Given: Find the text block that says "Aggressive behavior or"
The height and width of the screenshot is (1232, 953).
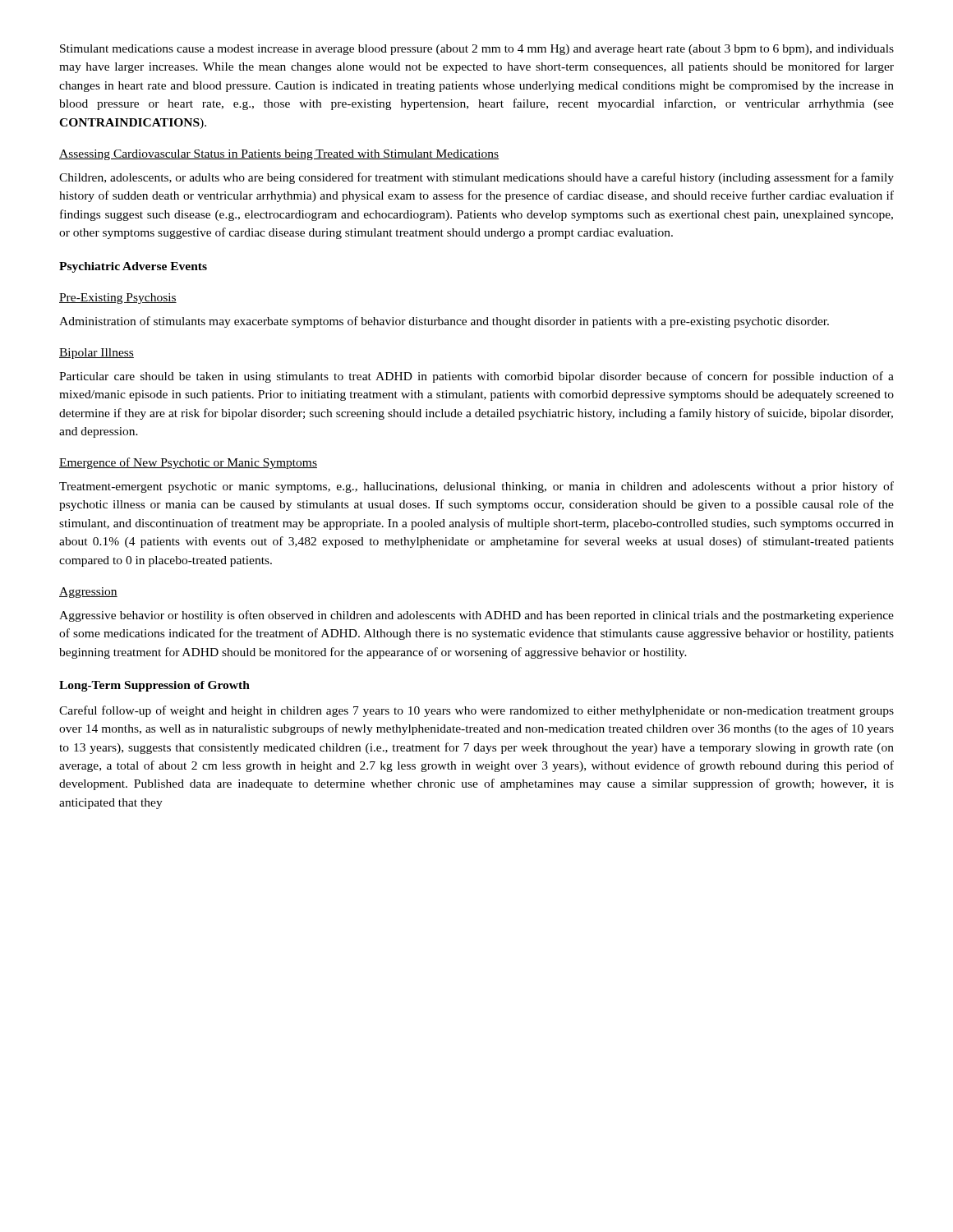Looking at the screenshot, I should point(476,633).
